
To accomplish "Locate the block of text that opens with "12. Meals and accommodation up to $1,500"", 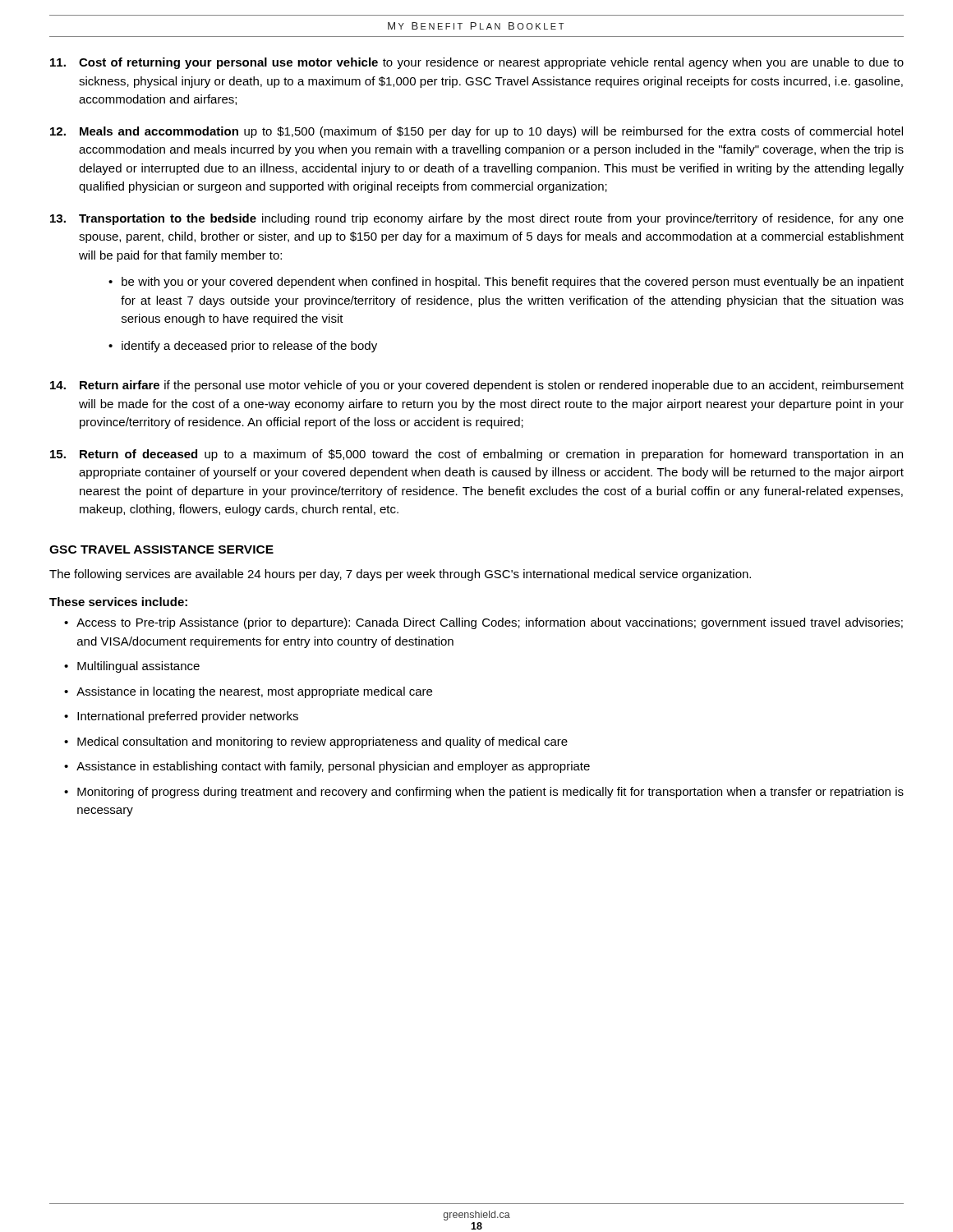I will click(x=476, y=159).
